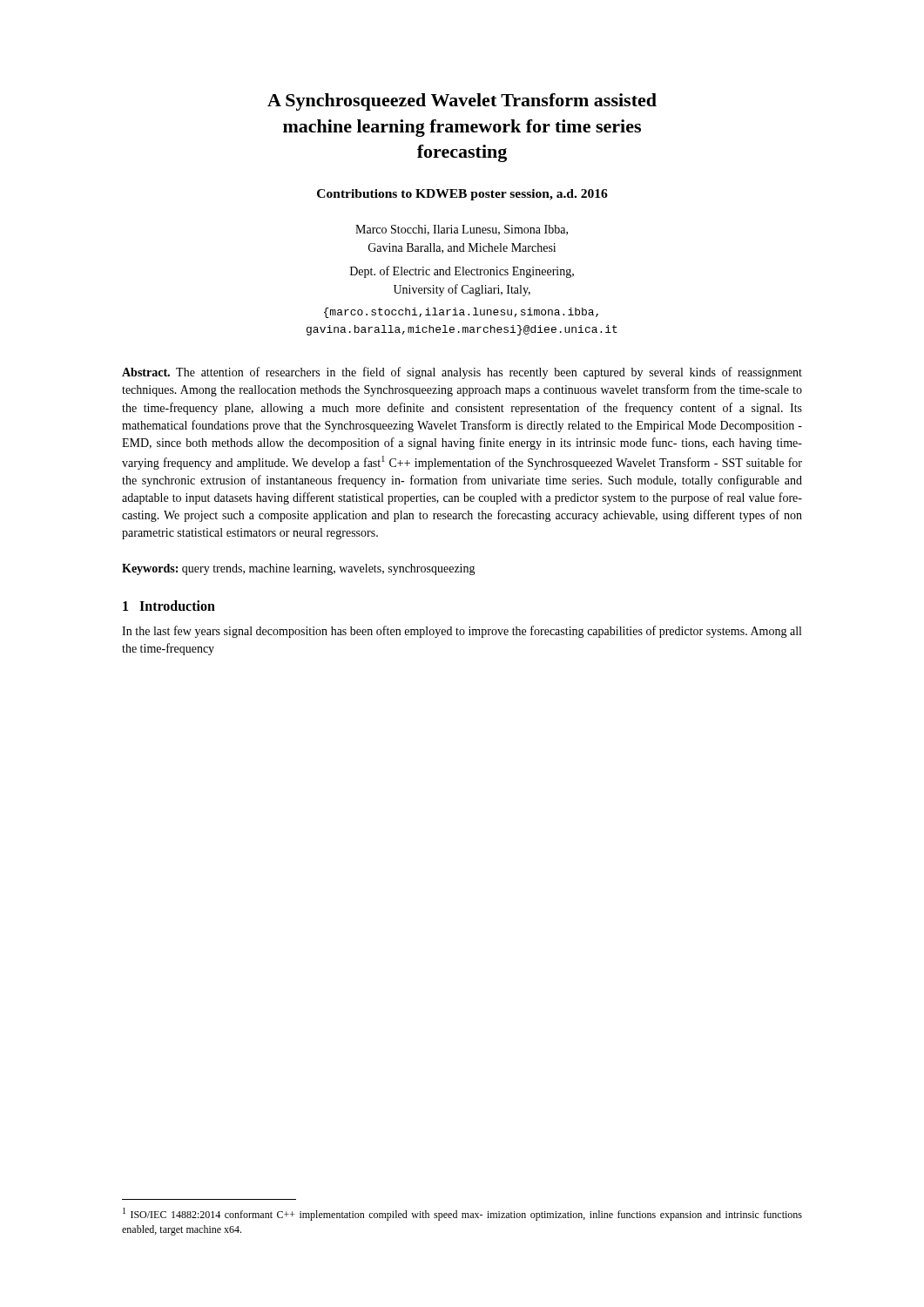Locate the text block that reads "Keywords: query trends, machine learning,"

click(298, 568)
